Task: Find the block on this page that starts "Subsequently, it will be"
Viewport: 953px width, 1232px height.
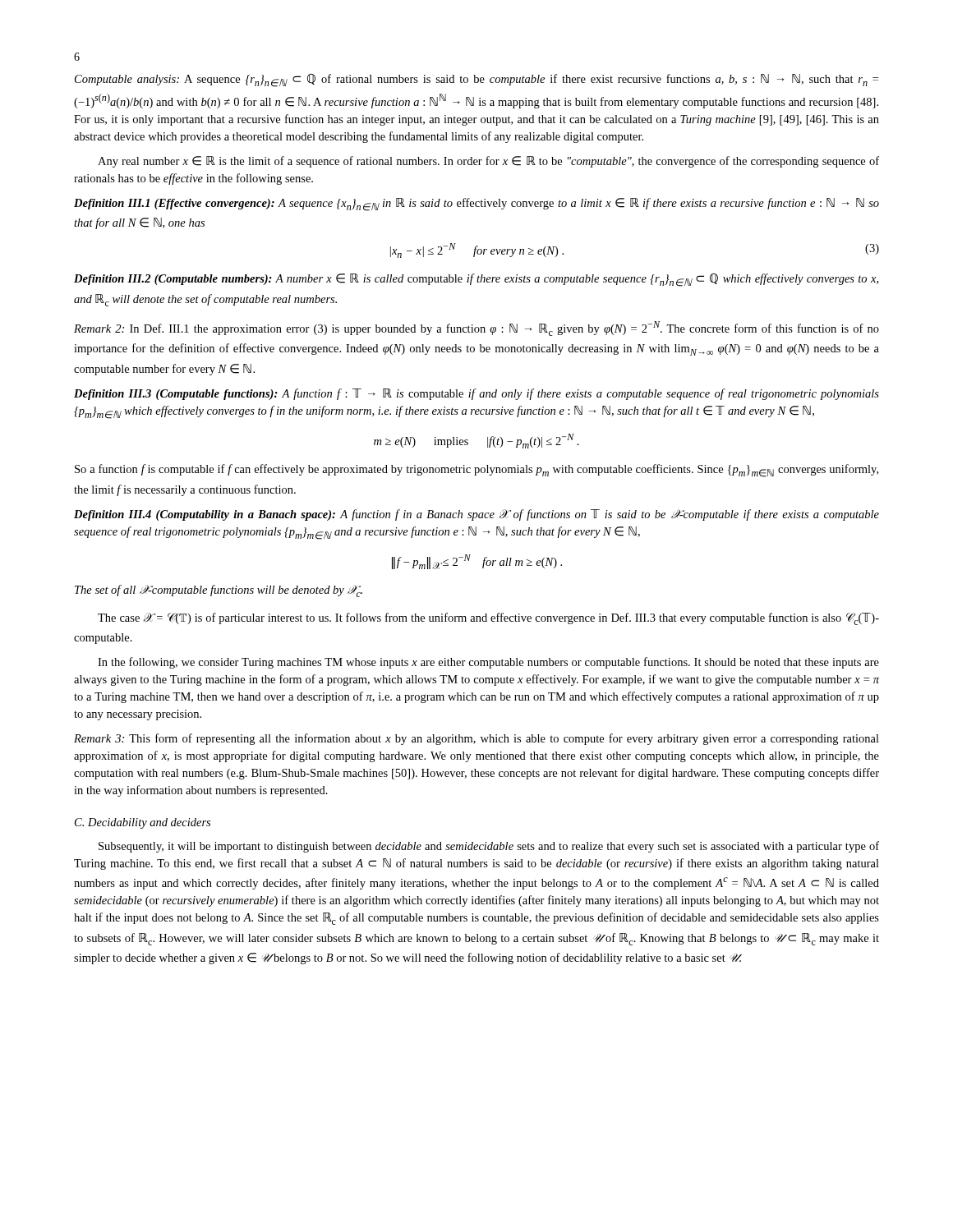Action: pyautogui.click(x=476, y=902)
